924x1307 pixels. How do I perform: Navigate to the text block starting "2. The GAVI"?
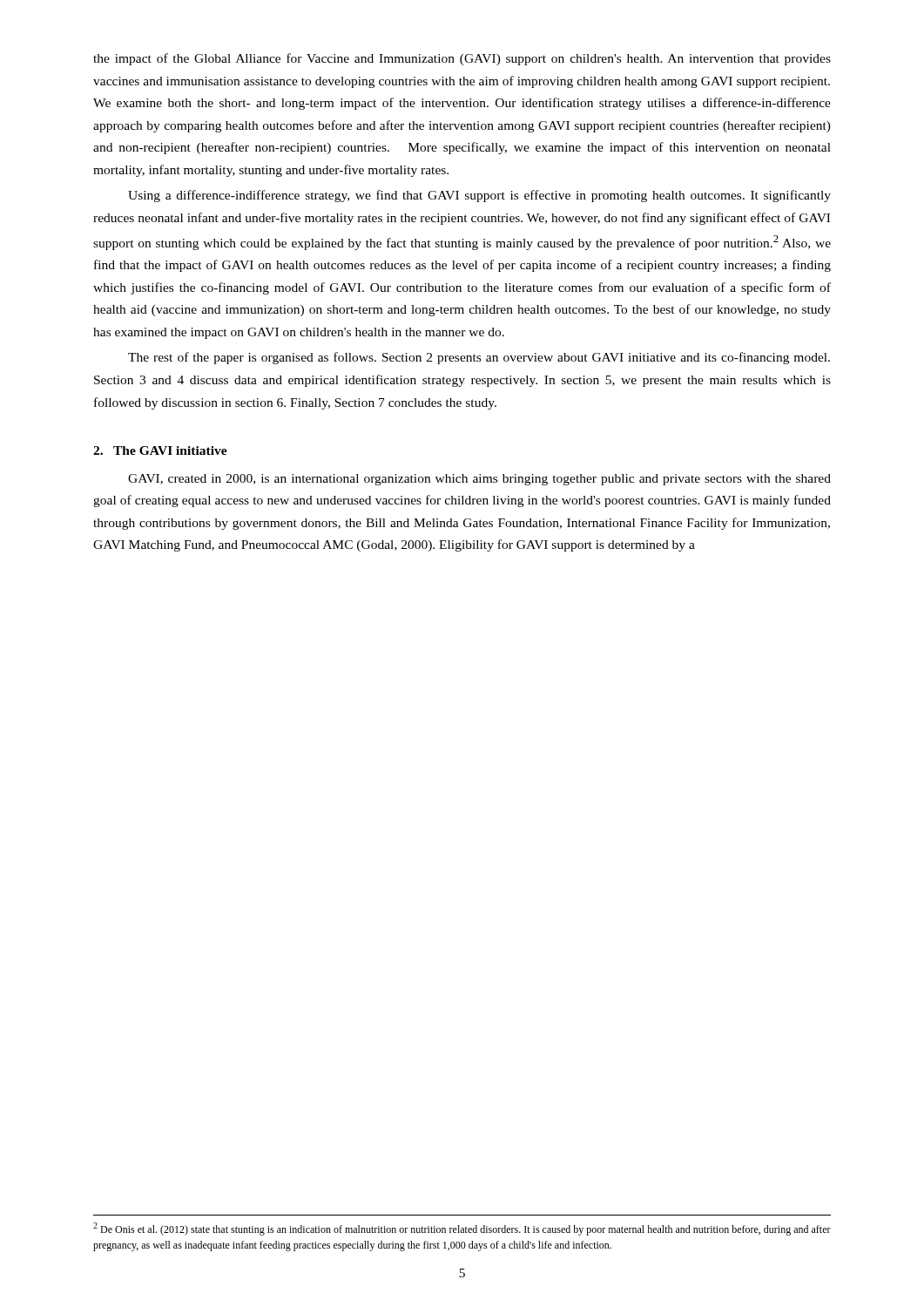pyautogui.click(x=160, y=450)
